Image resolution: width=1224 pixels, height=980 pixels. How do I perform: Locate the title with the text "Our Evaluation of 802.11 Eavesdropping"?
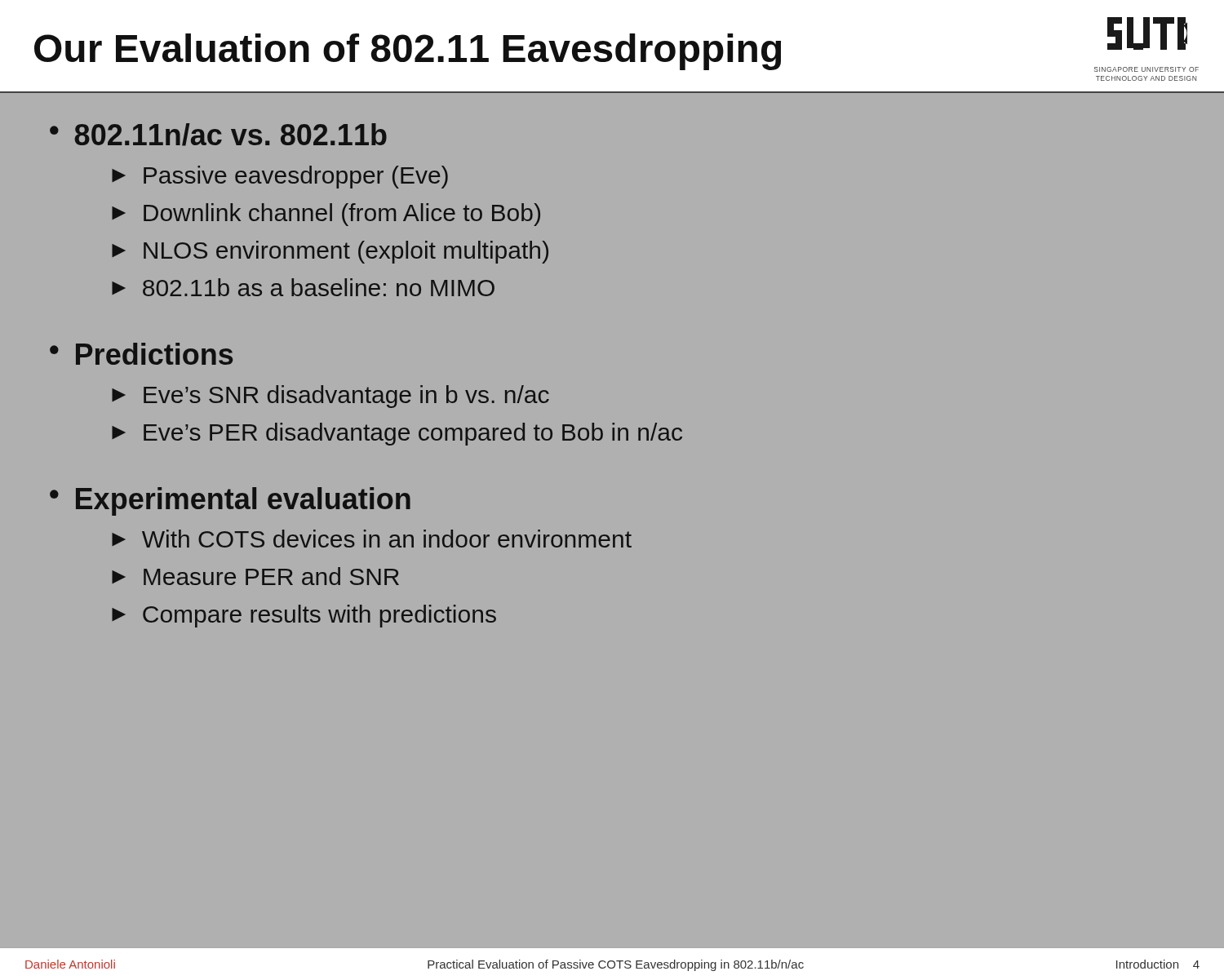(x=408, y=49)
